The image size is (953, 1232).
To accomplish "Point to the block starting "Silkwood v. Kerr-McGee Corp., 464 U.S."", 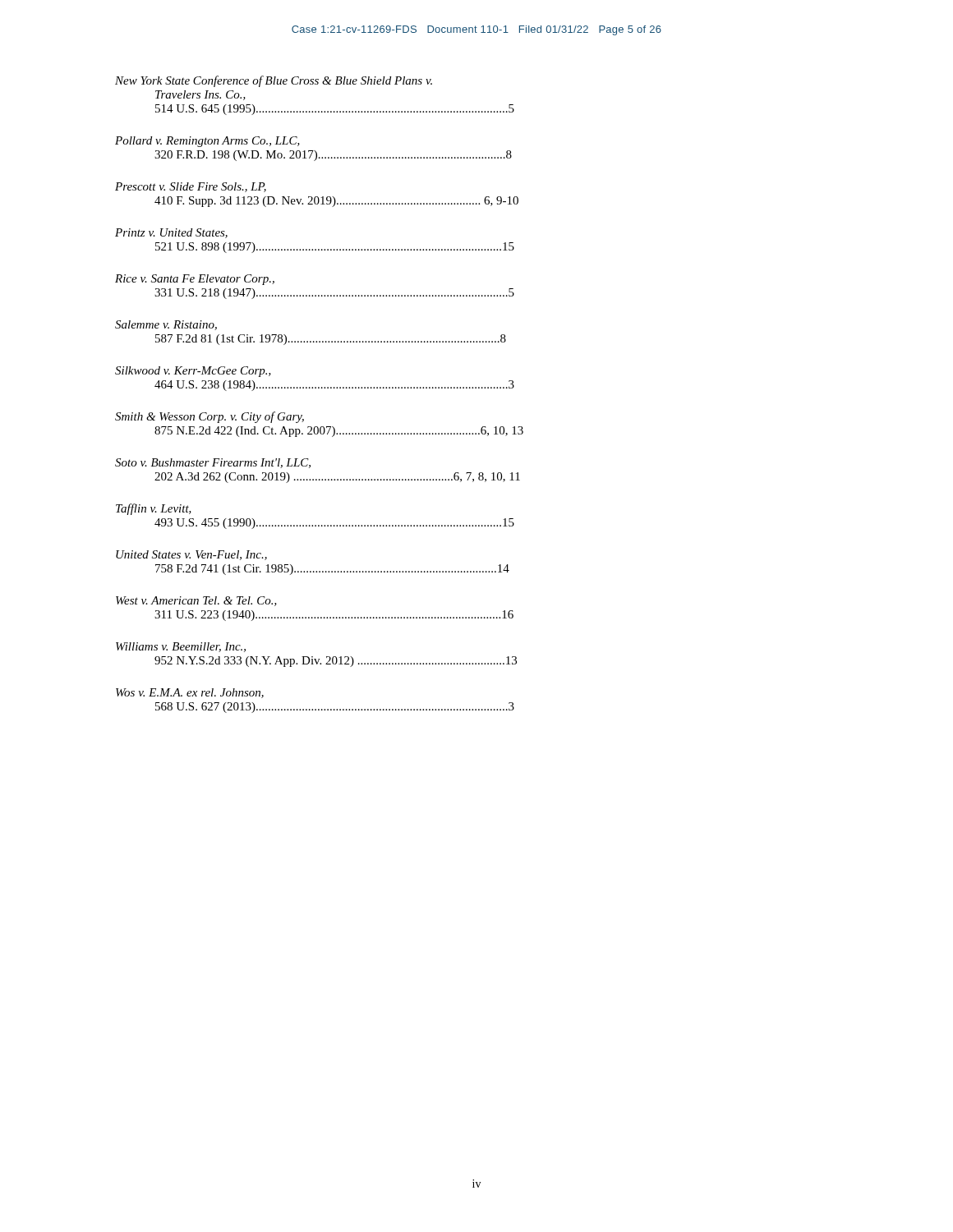I will click(476, 378).
